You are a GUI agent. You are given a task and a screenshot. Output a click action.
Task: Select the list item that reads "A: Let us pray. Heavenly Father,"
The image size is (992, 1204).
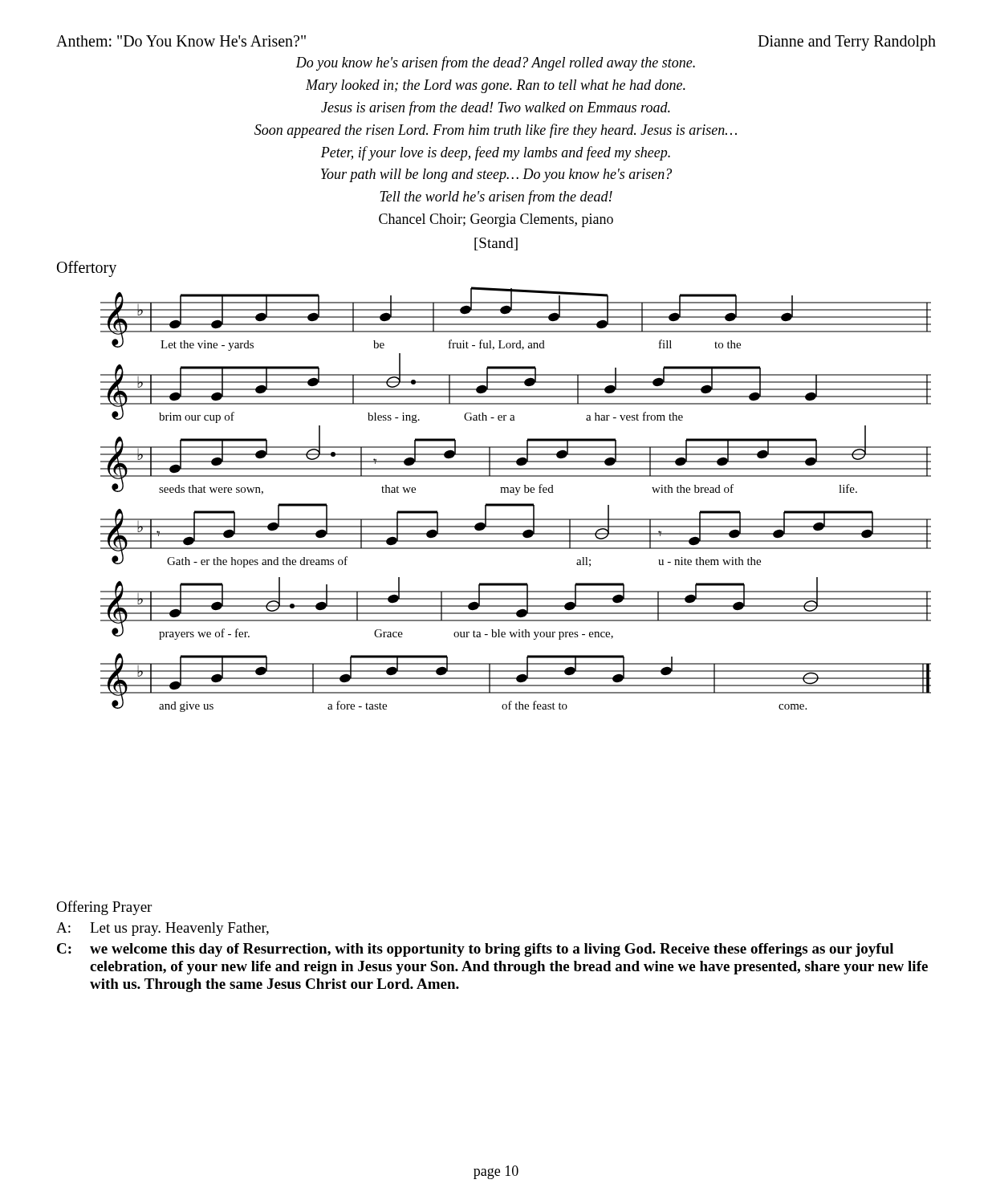tap(163, 928)
